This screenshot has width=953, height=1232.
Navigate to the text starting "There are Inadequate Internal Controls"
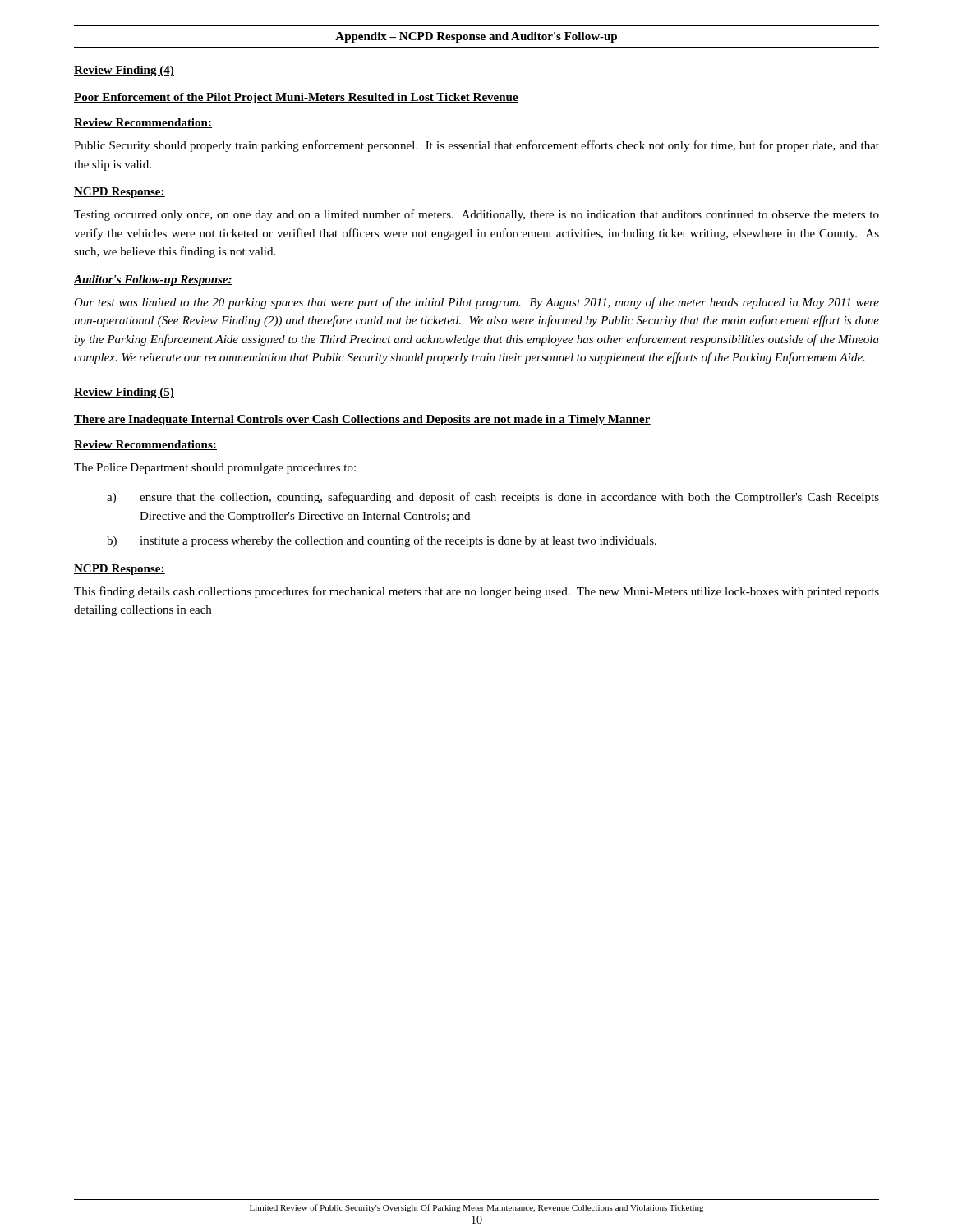[x=362, y=418]
